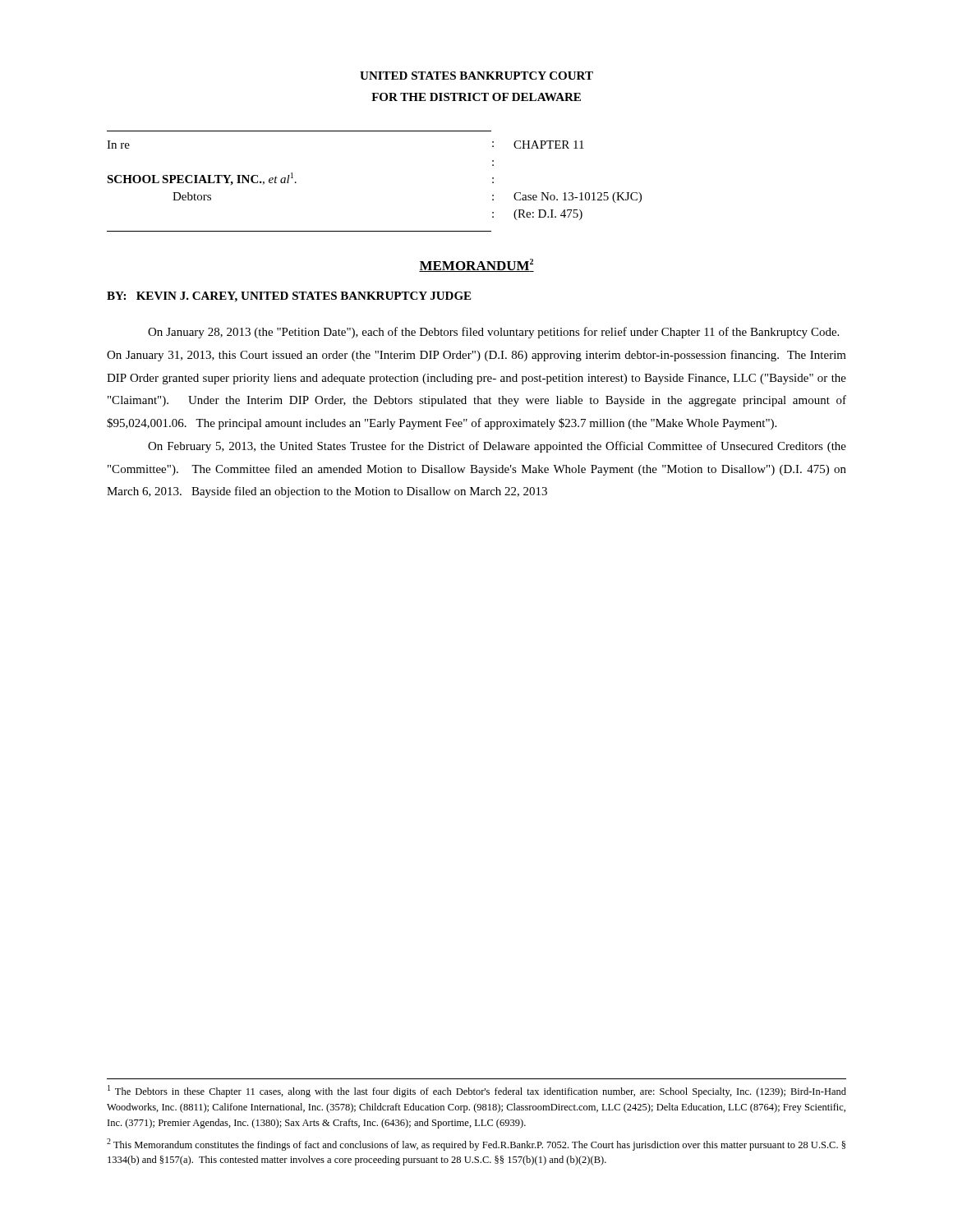Image resolution: width=953 pixels, height=1232 pixels.
Task: Select the table that reads "(Re: D.I. 475)"
Action: tap(476, 181)
